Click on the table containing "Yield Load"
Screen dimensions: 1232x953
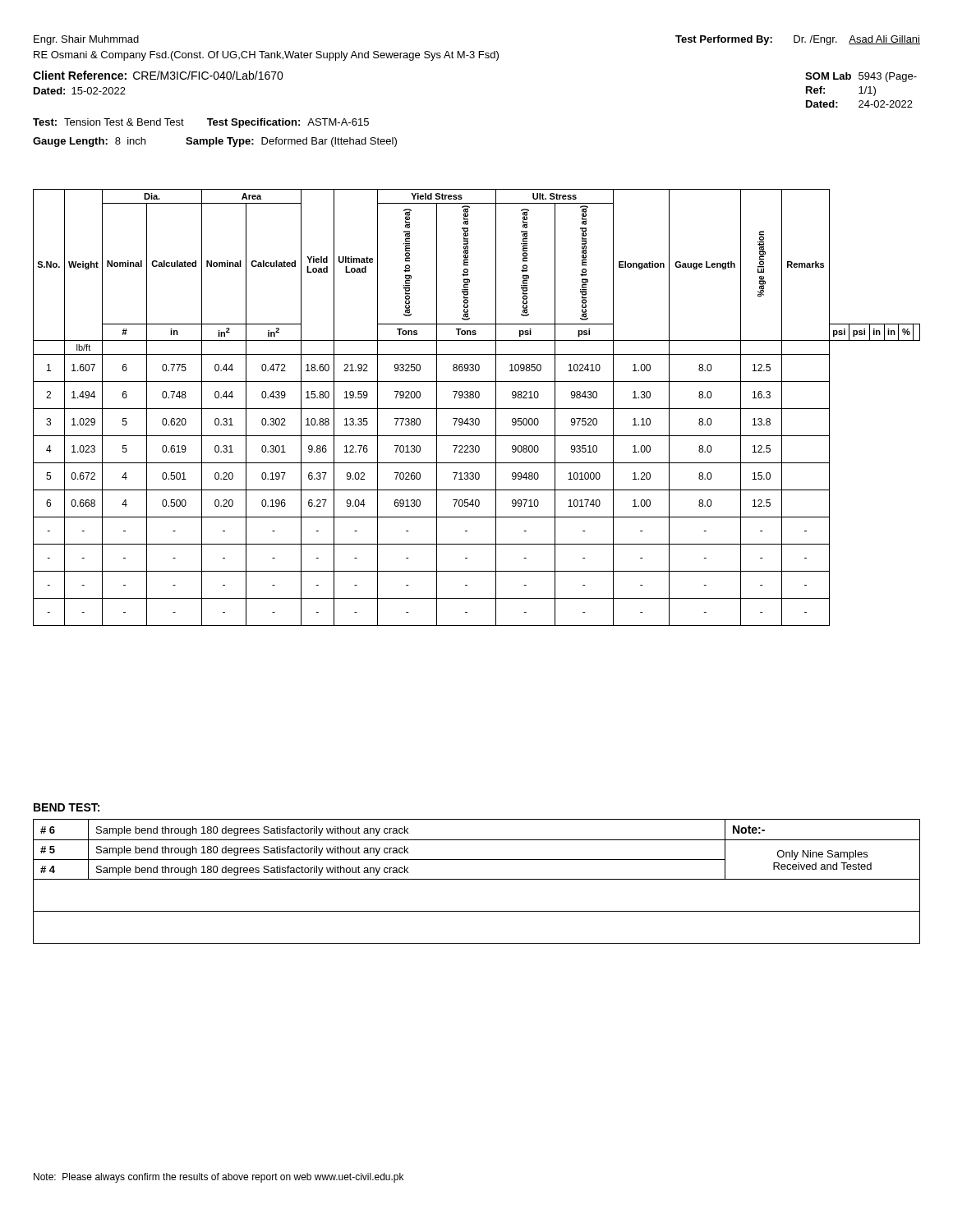point(476,407)
